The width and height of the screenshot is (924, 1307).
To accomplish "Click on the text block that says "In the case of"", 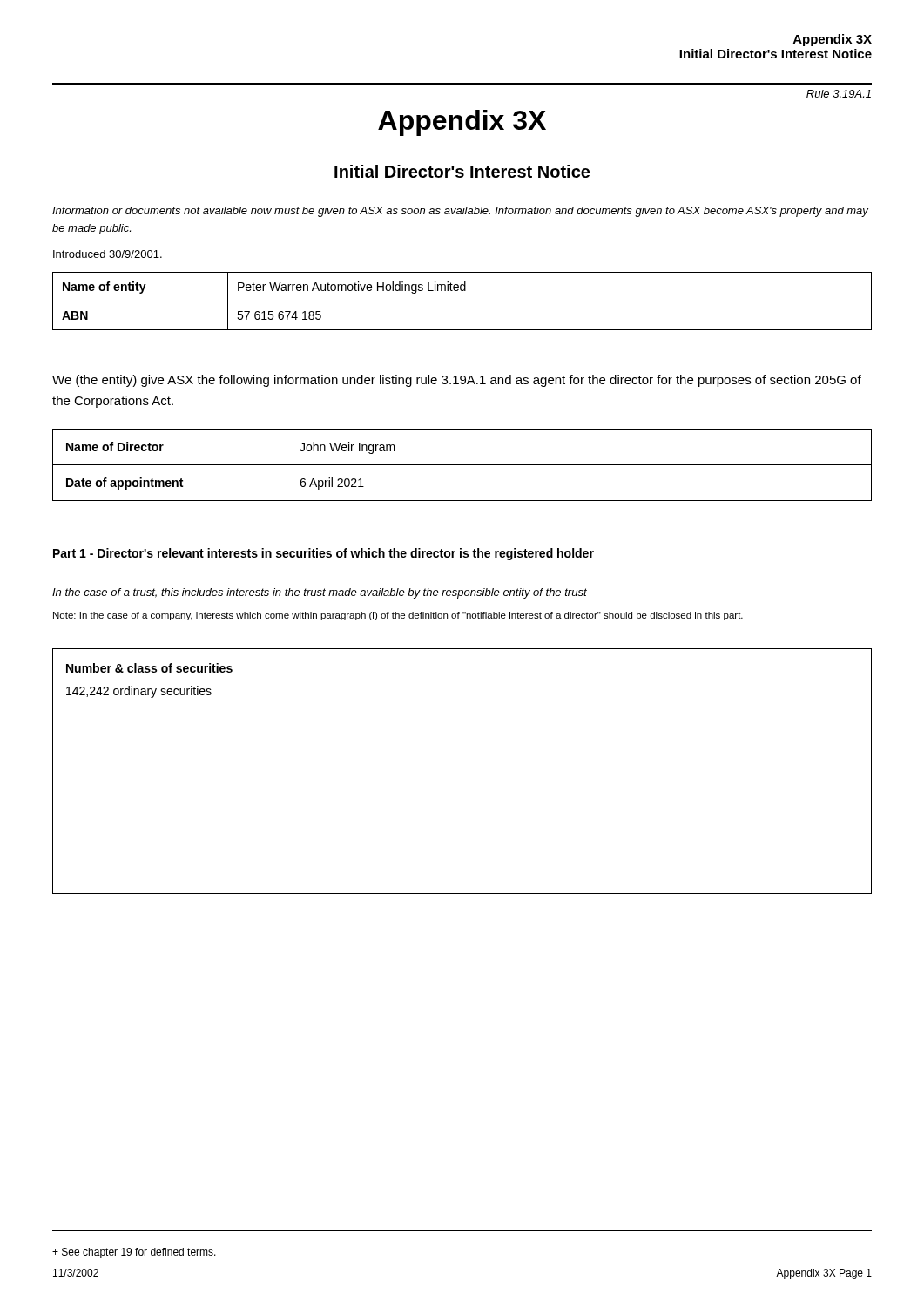I will coord(319,592).
